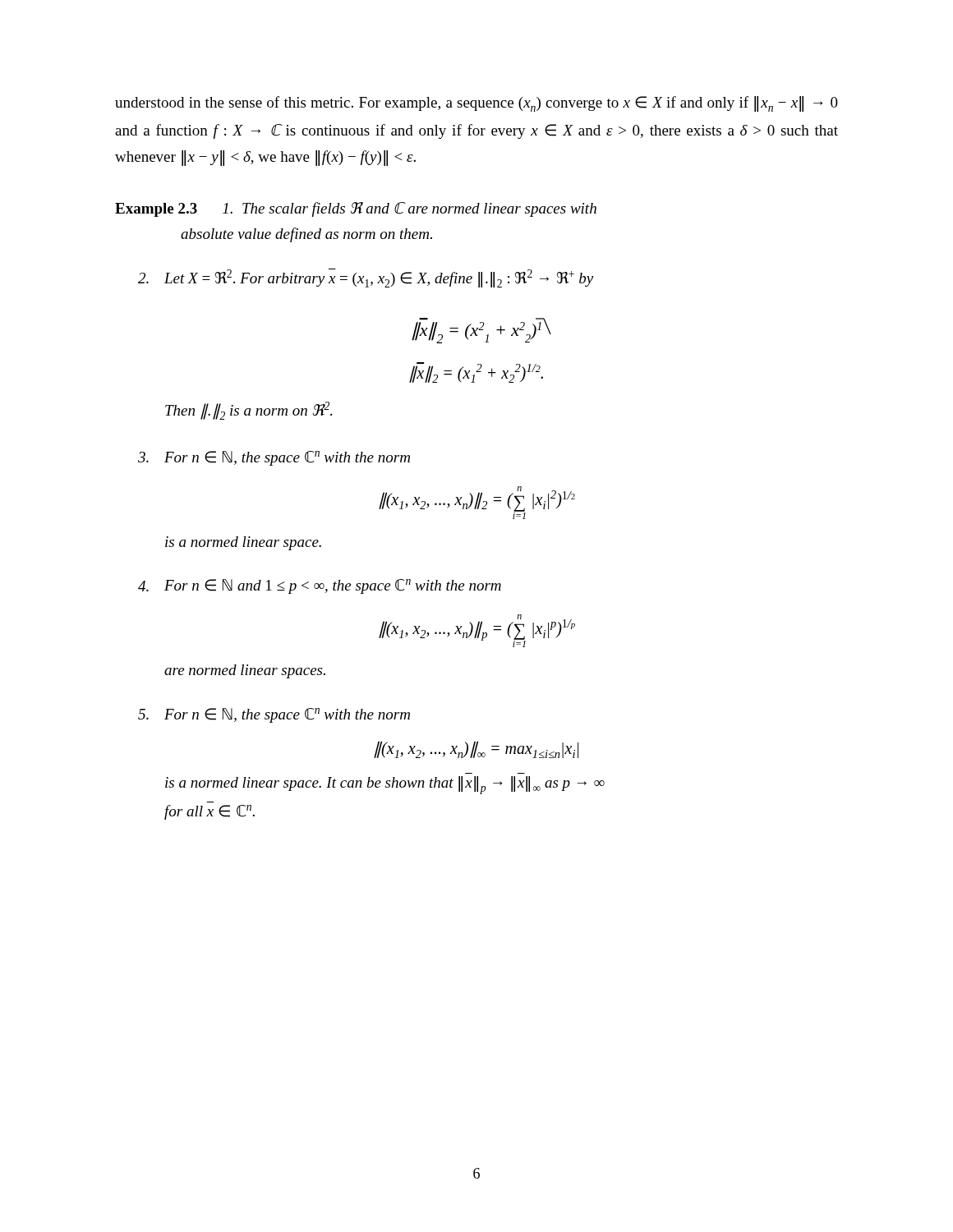
Task: Where is the passage that starts "4. For n ∈ ℕ and"?
Action: [x=488, y=586]
